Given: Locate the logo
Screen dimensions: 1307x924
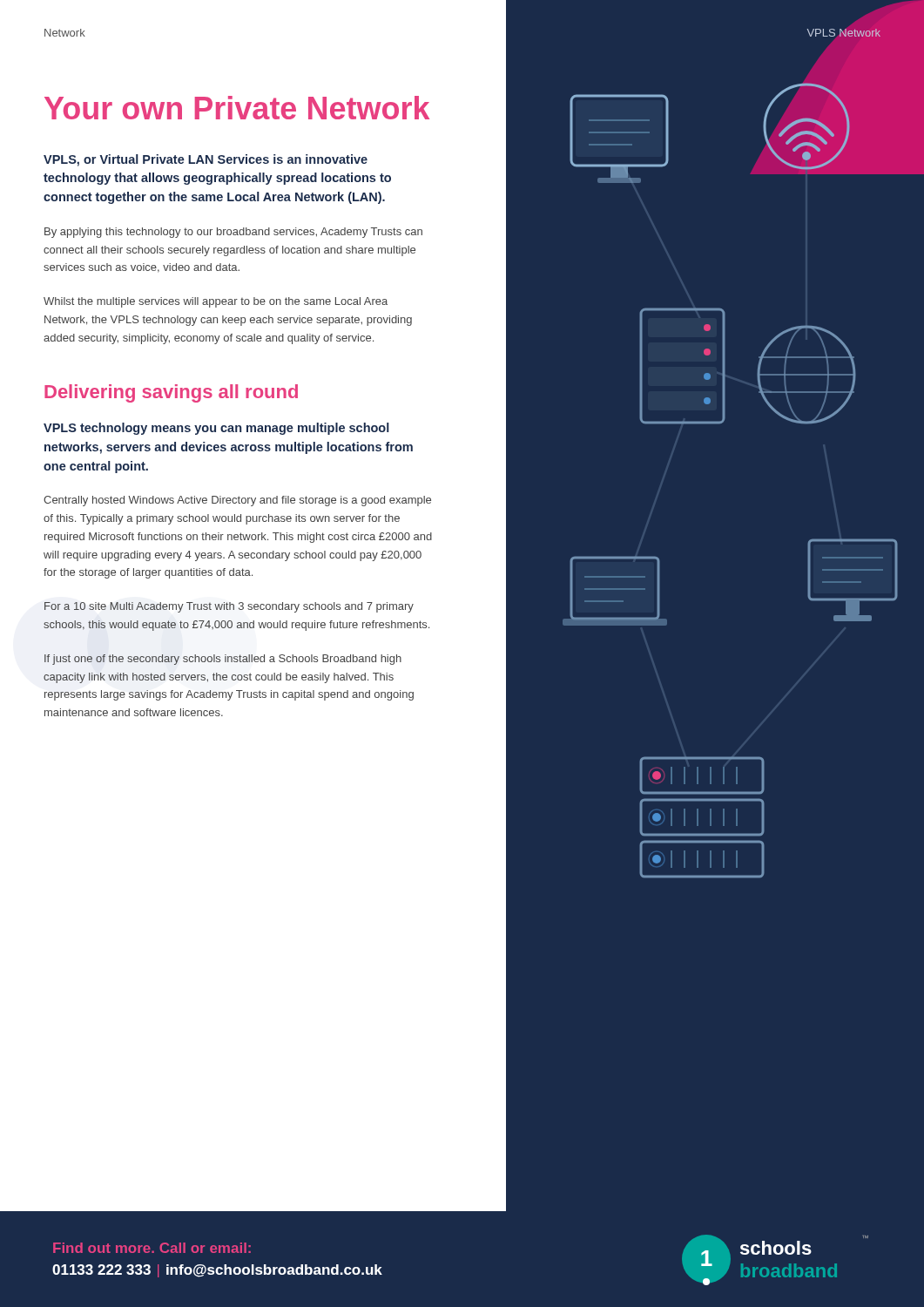Looking at the screenshot, I should pos(776,1259).
